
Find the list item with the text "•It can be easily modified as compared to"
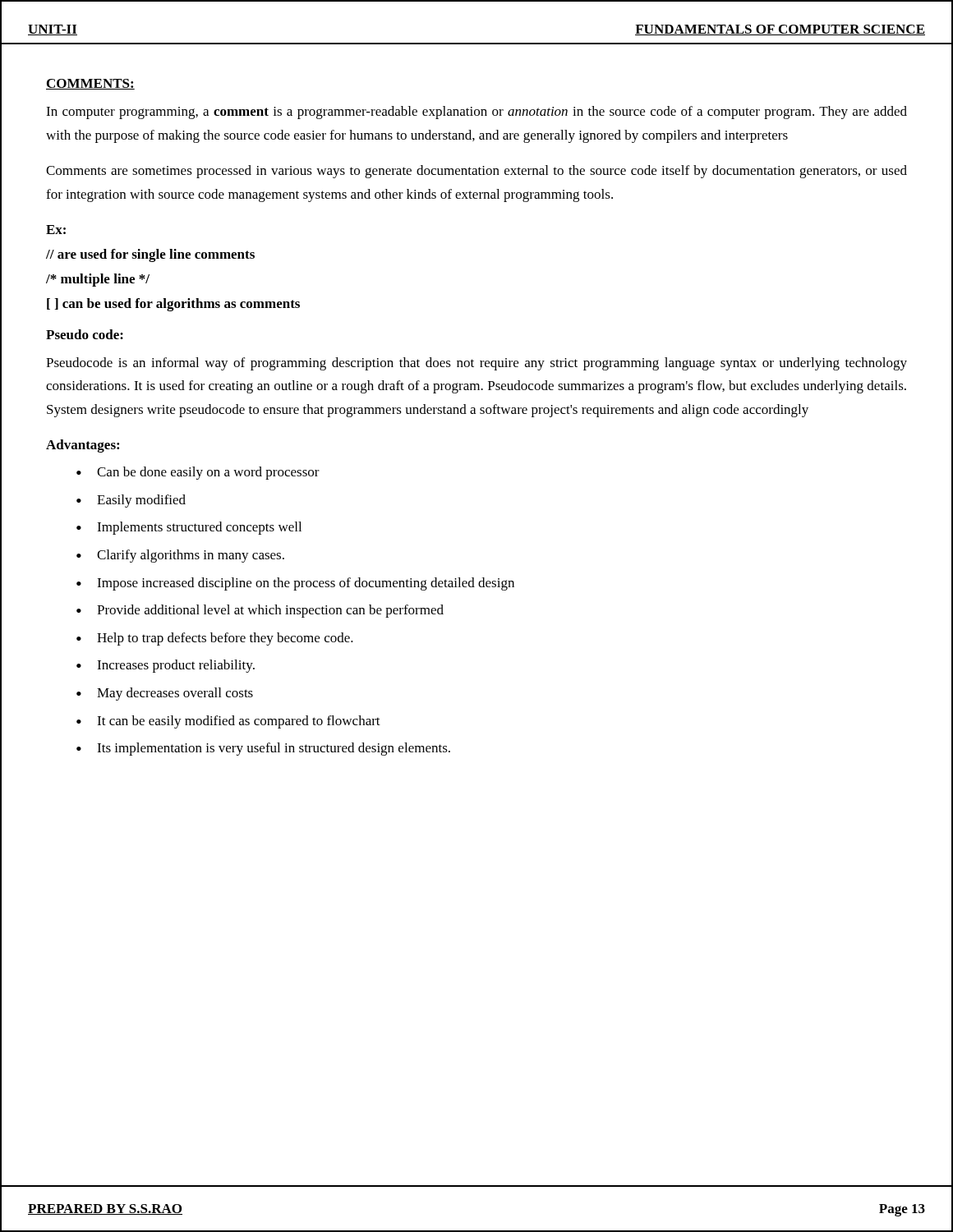click(x=228, y=722)
